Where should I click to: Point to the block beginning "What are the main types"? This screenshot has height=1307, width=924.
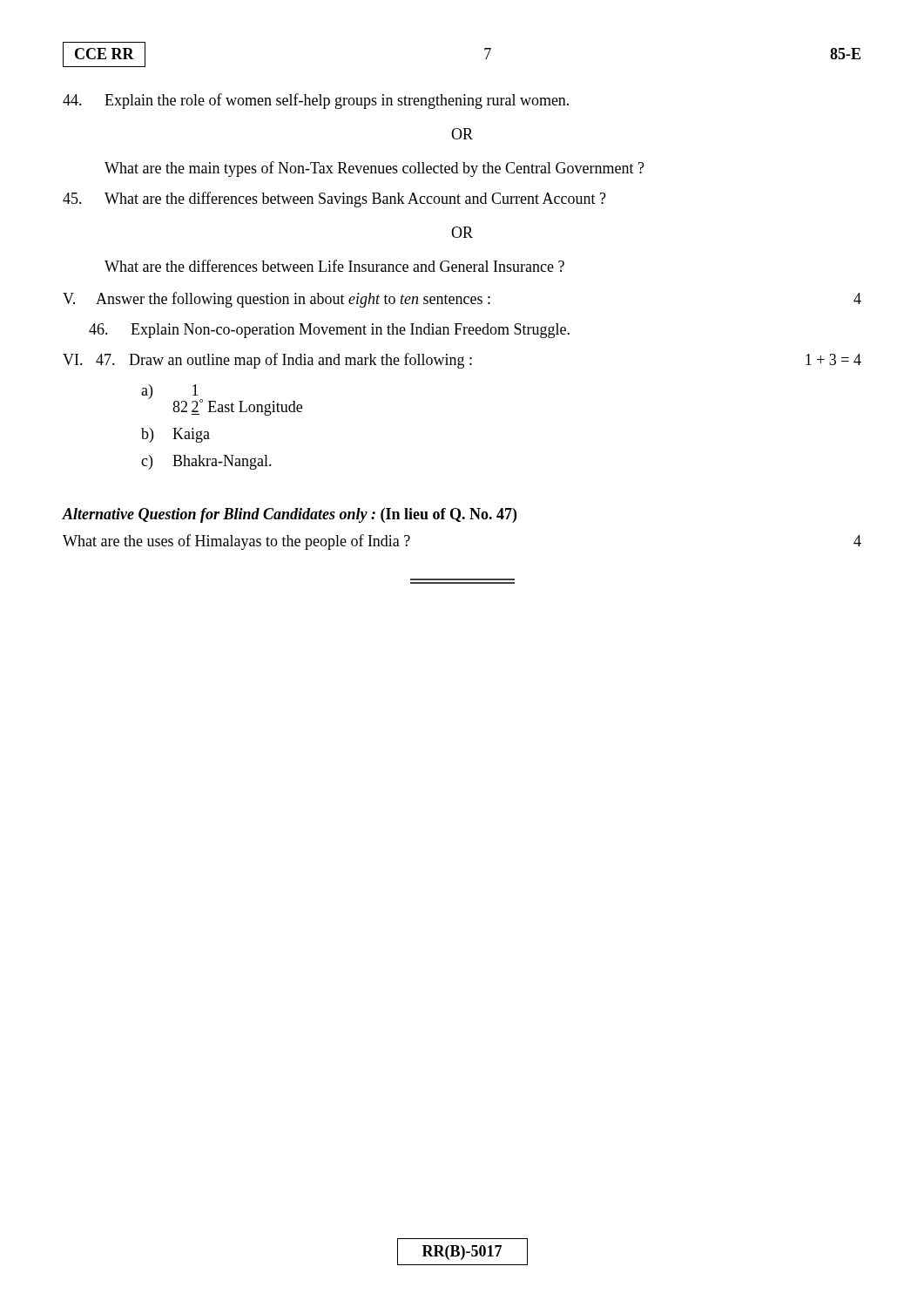(x=374, y=168)
